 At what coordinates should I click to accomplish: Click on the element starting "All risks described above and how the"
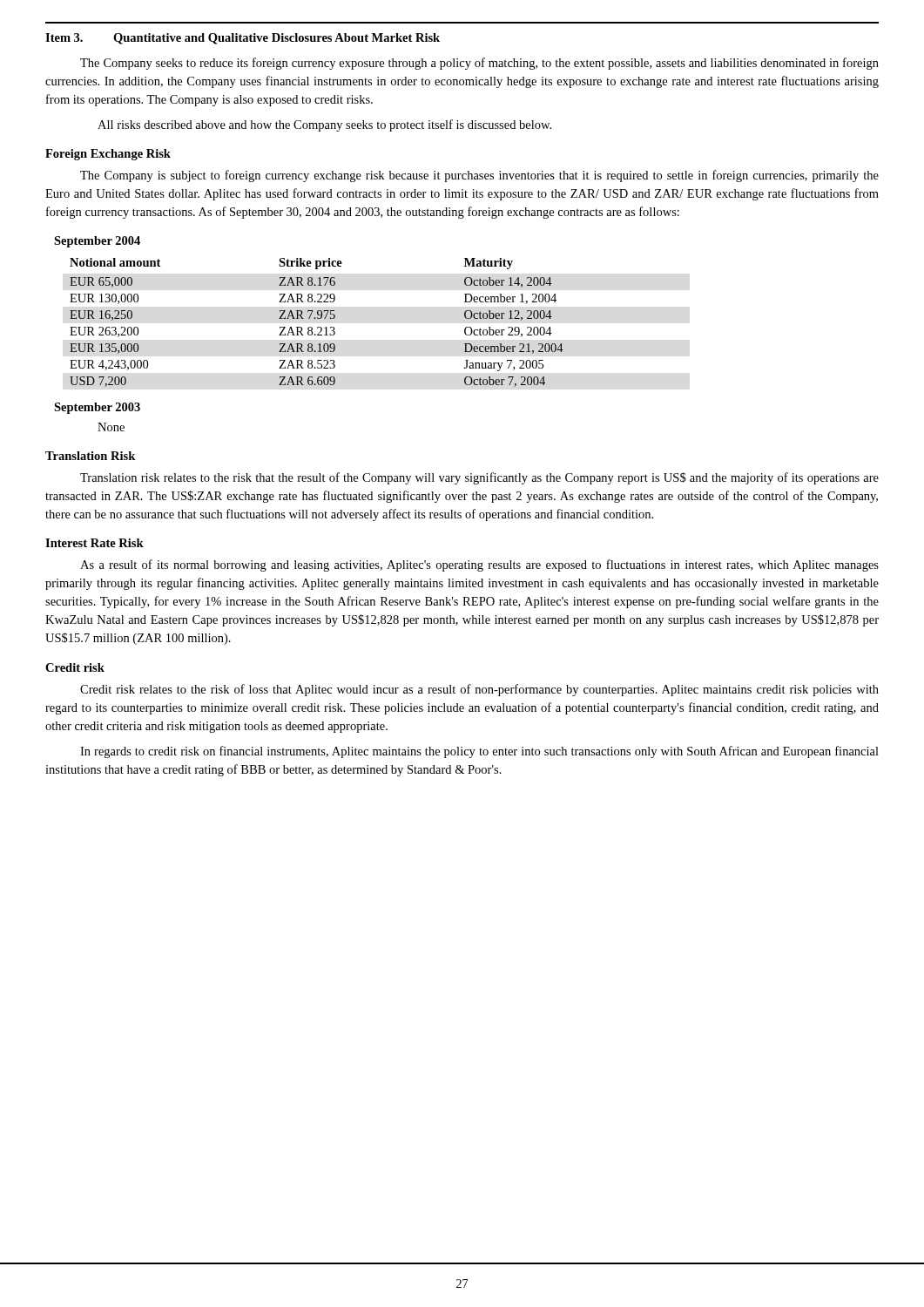(x=325, y=125)
